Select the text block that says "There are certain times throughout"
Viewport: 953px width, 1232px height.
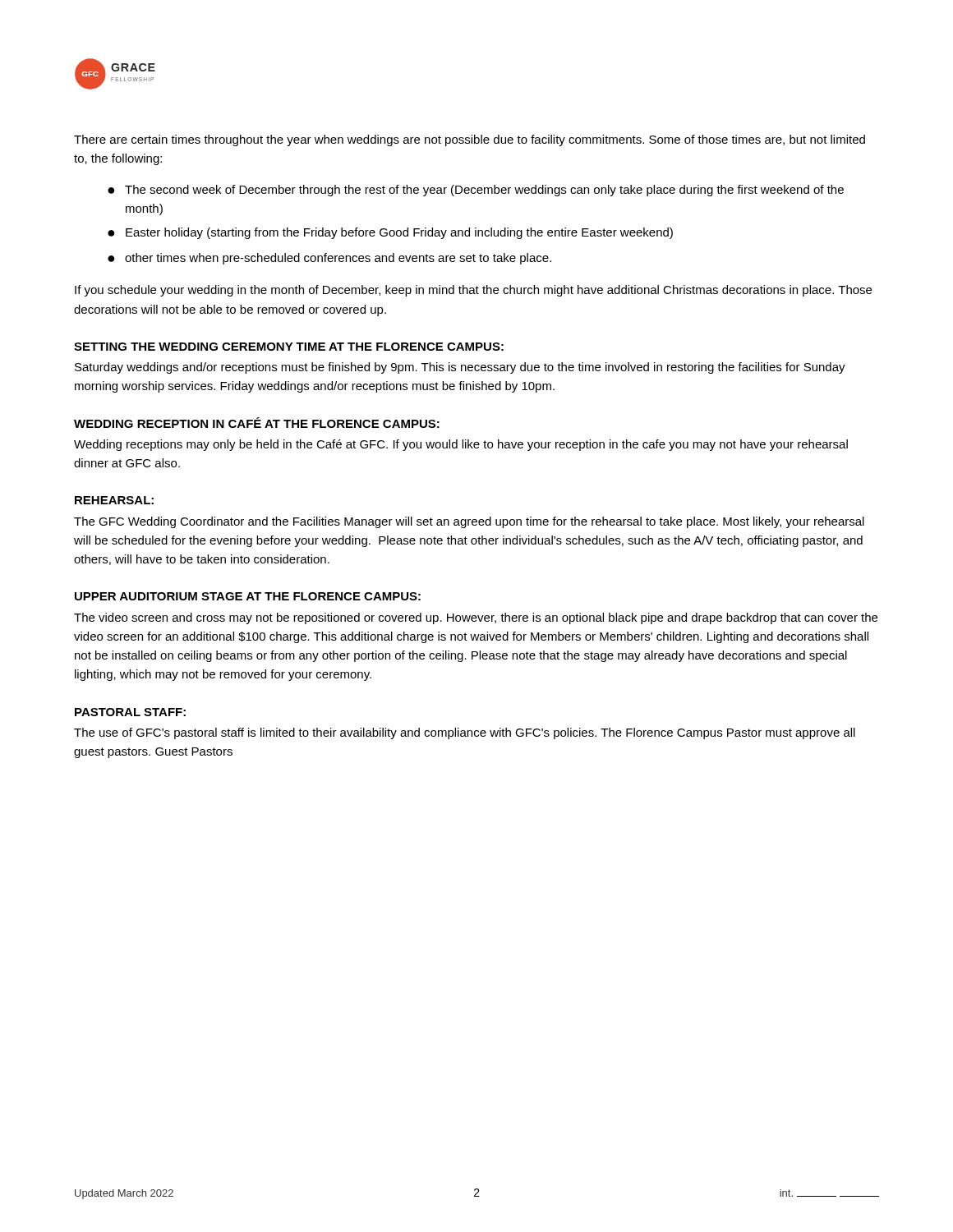click(470, 149)
